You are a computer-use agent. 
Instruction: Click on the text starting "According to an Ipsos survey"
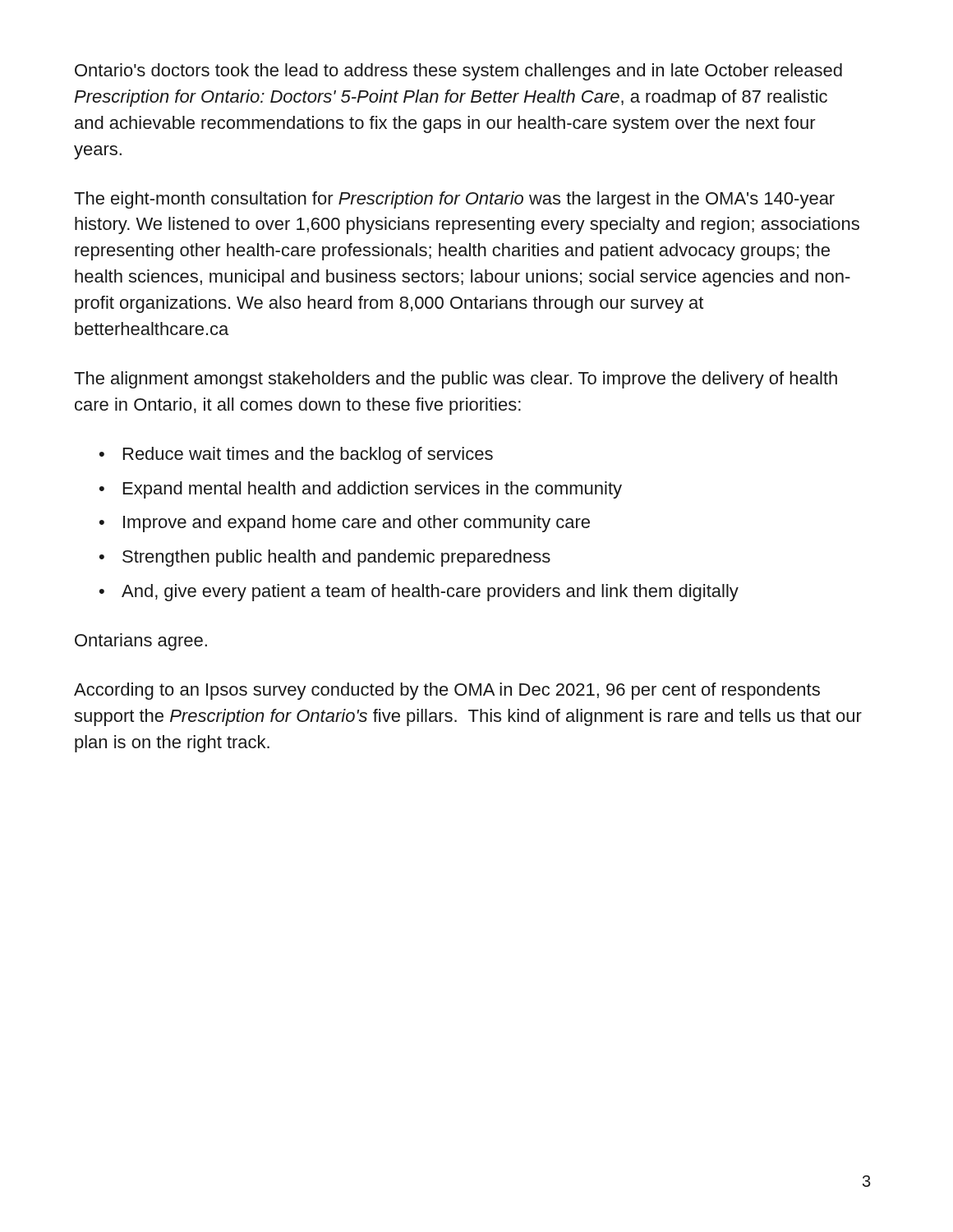pyautogui.click(x=468, y=716)
